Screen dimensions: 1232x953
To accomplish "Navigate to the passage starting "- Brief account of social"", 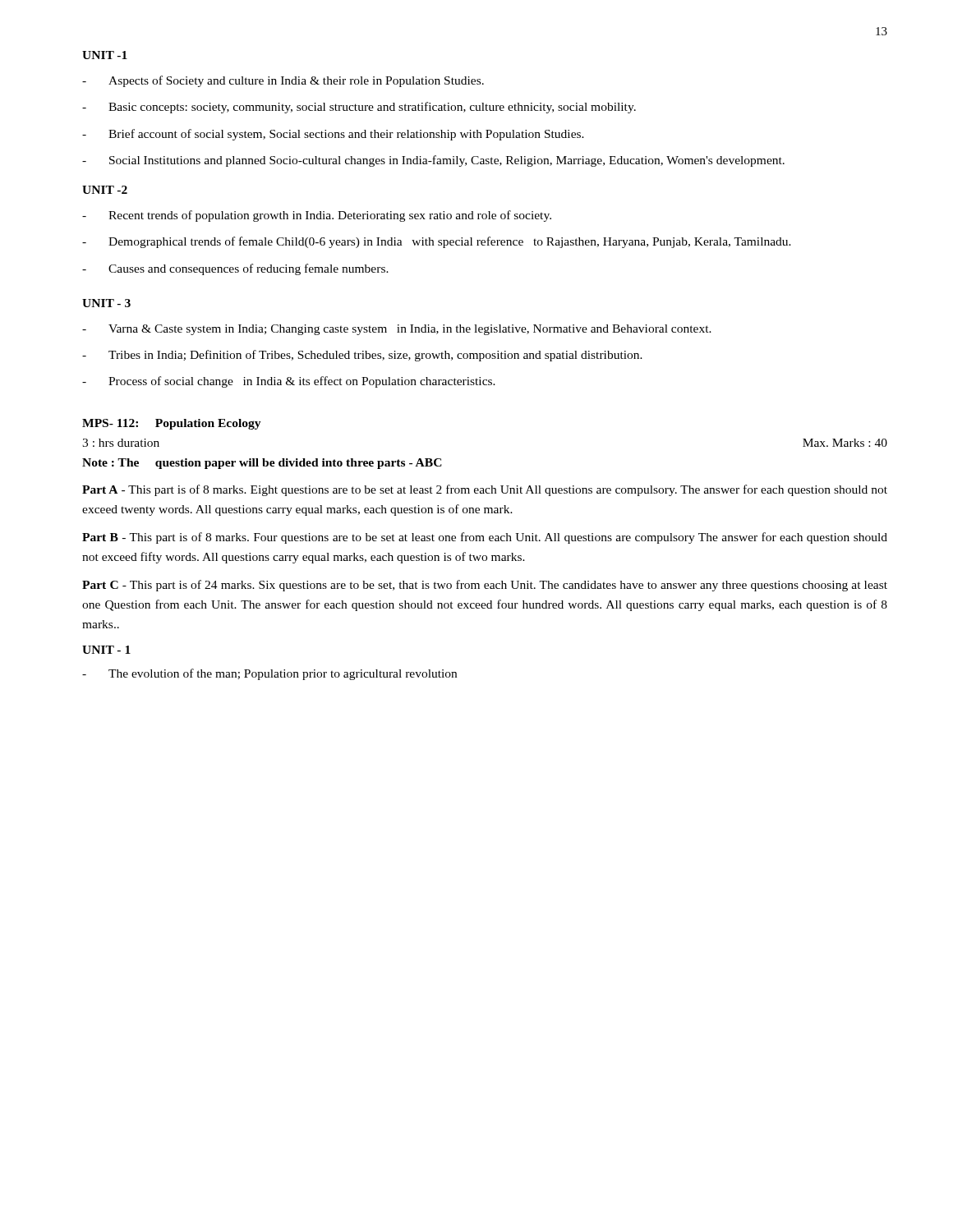I will (485, 133).
